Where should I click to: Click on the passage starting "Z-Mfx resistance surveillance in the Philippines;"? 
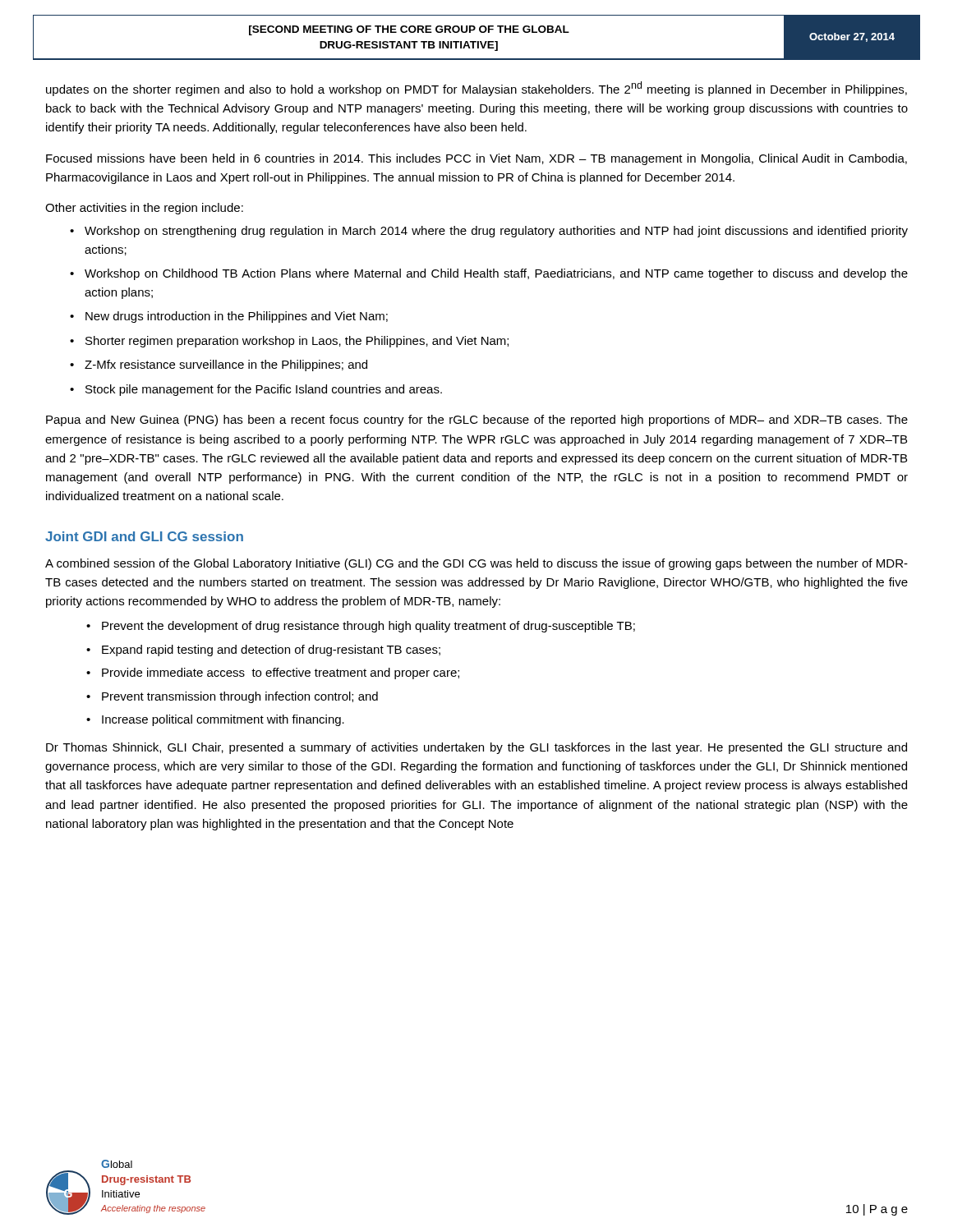(x=226, y=364)
